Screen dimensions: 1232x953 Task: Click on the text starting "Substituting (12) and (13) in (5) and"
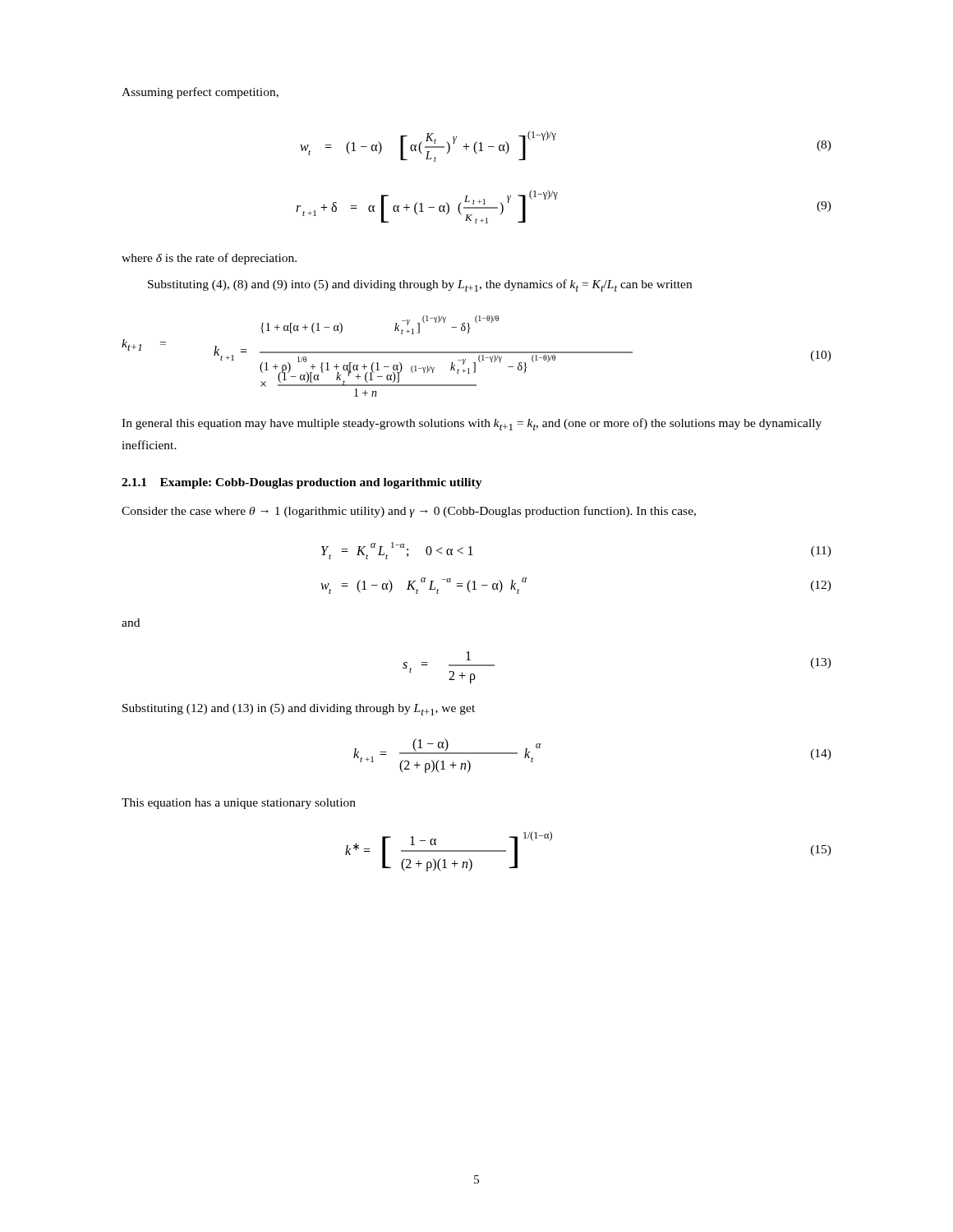(298, 710)
